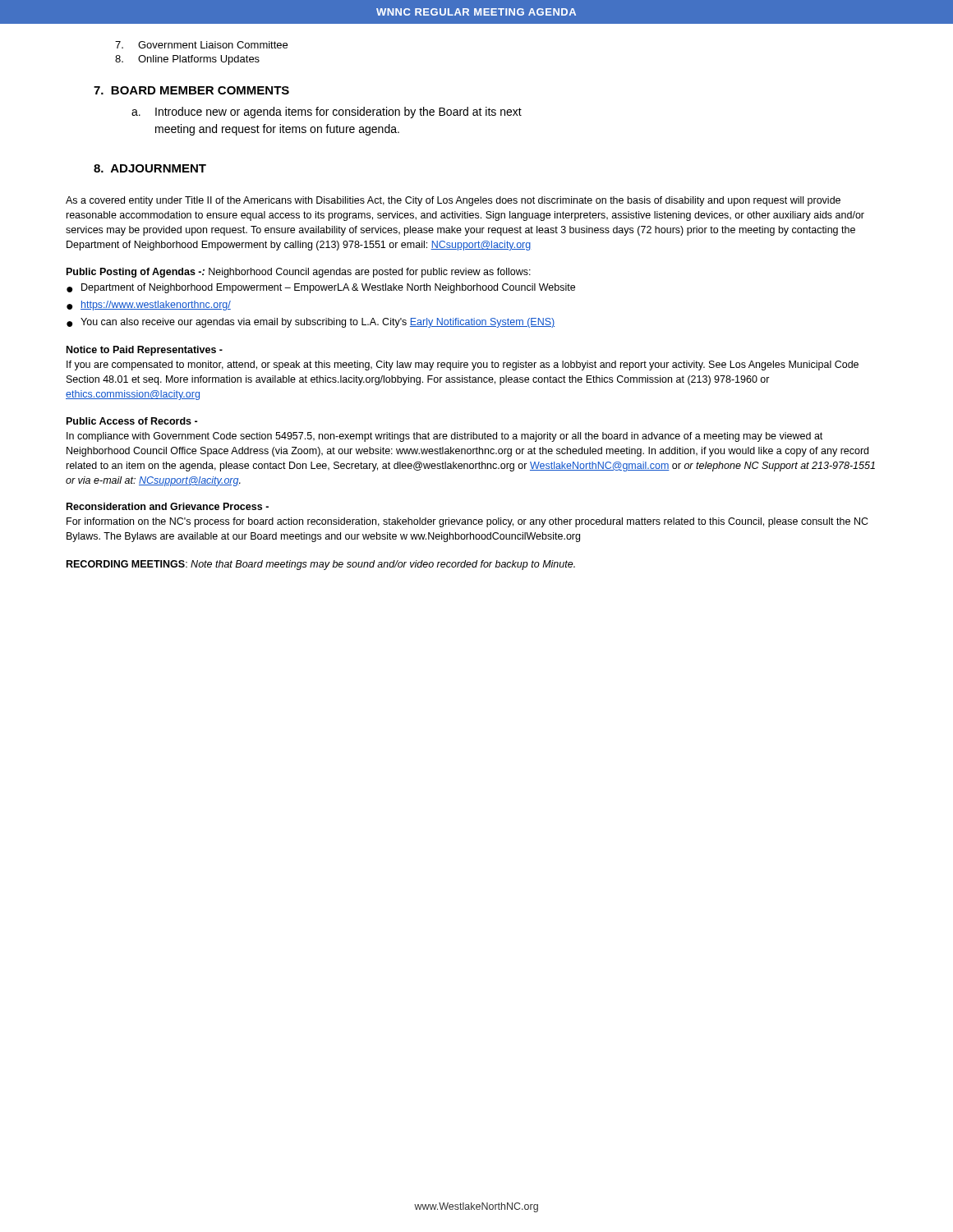
Task: Click on the text starting "If you are compensated to monitor,"
Action: point(462,380)
